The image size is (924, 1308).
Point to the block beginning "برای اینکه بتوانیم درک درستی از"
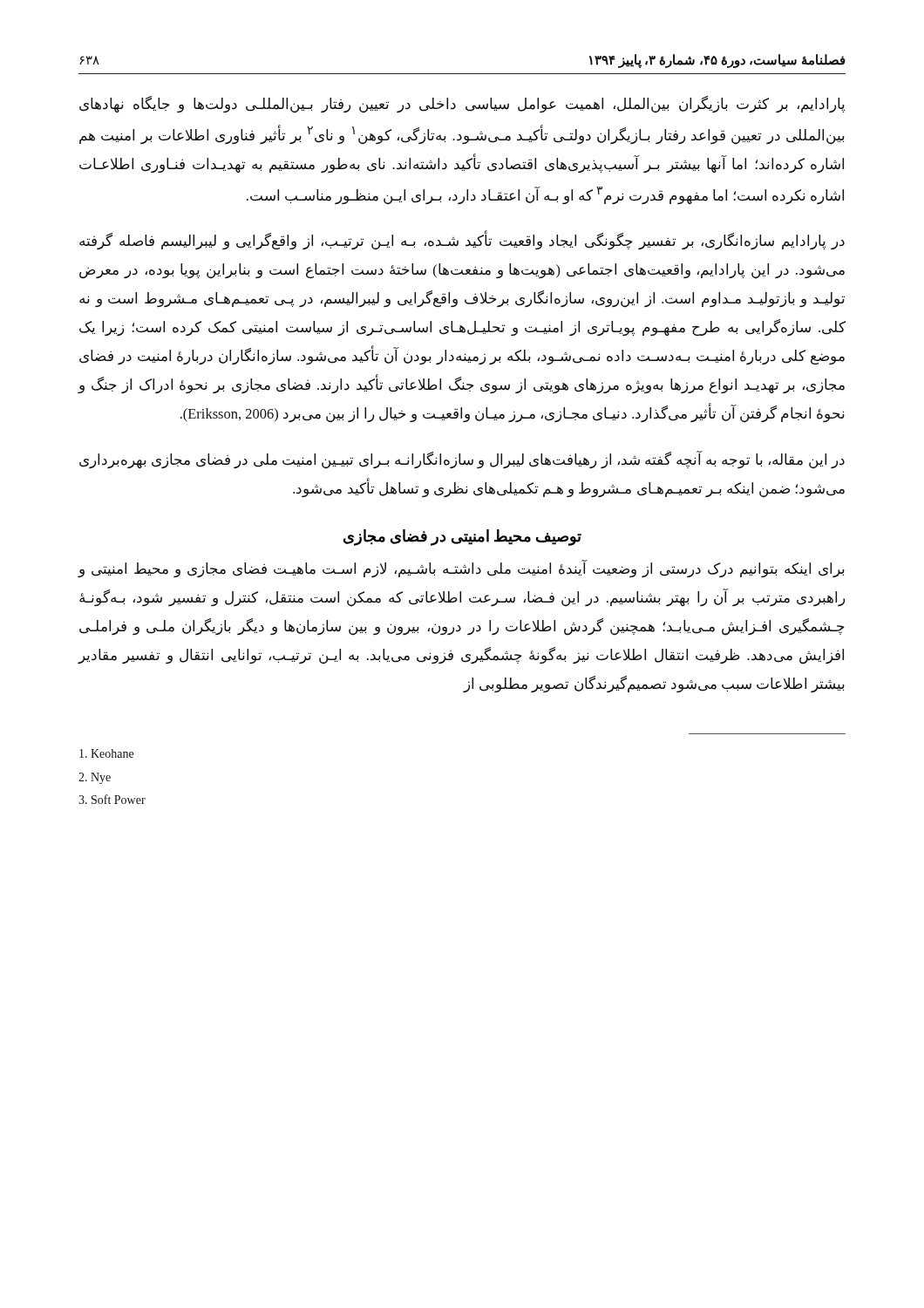point(462,627)
